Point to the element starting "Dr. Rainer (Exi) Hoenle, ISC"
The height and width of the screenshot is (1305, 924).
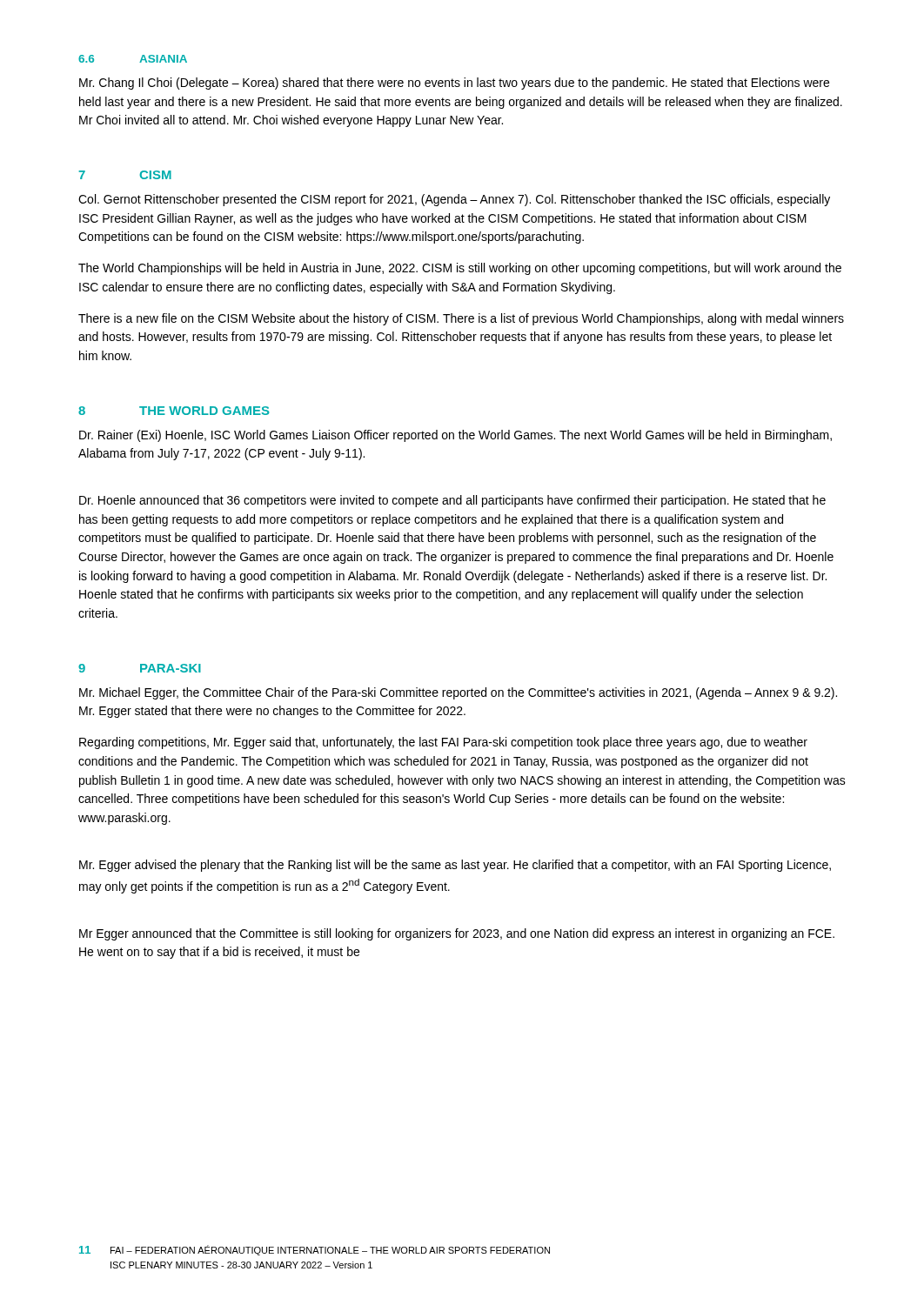click(x=455, y=444)
